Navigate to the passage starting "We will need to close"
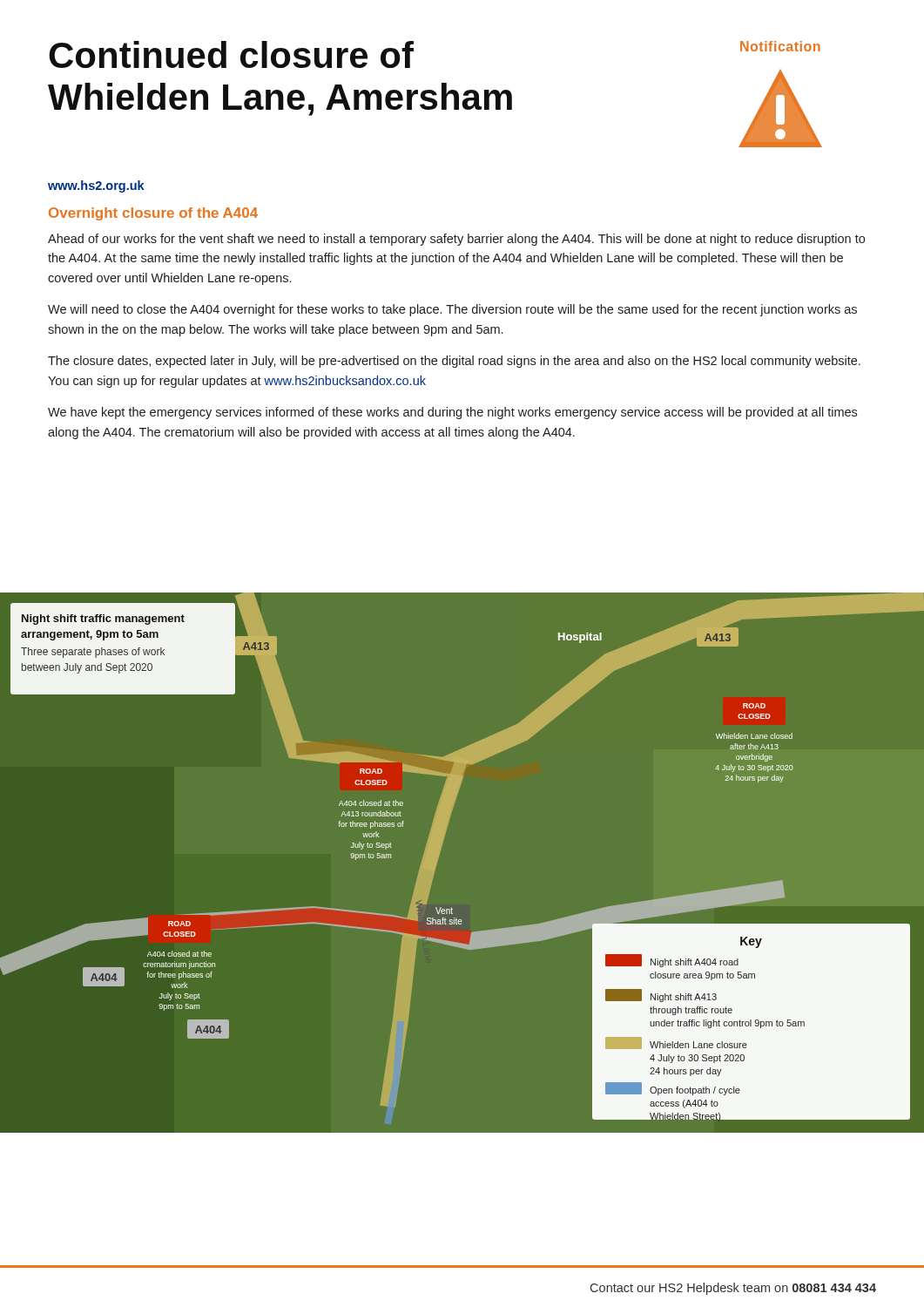This screenshot has height=1307, width=924. click(x=453, y=319)
